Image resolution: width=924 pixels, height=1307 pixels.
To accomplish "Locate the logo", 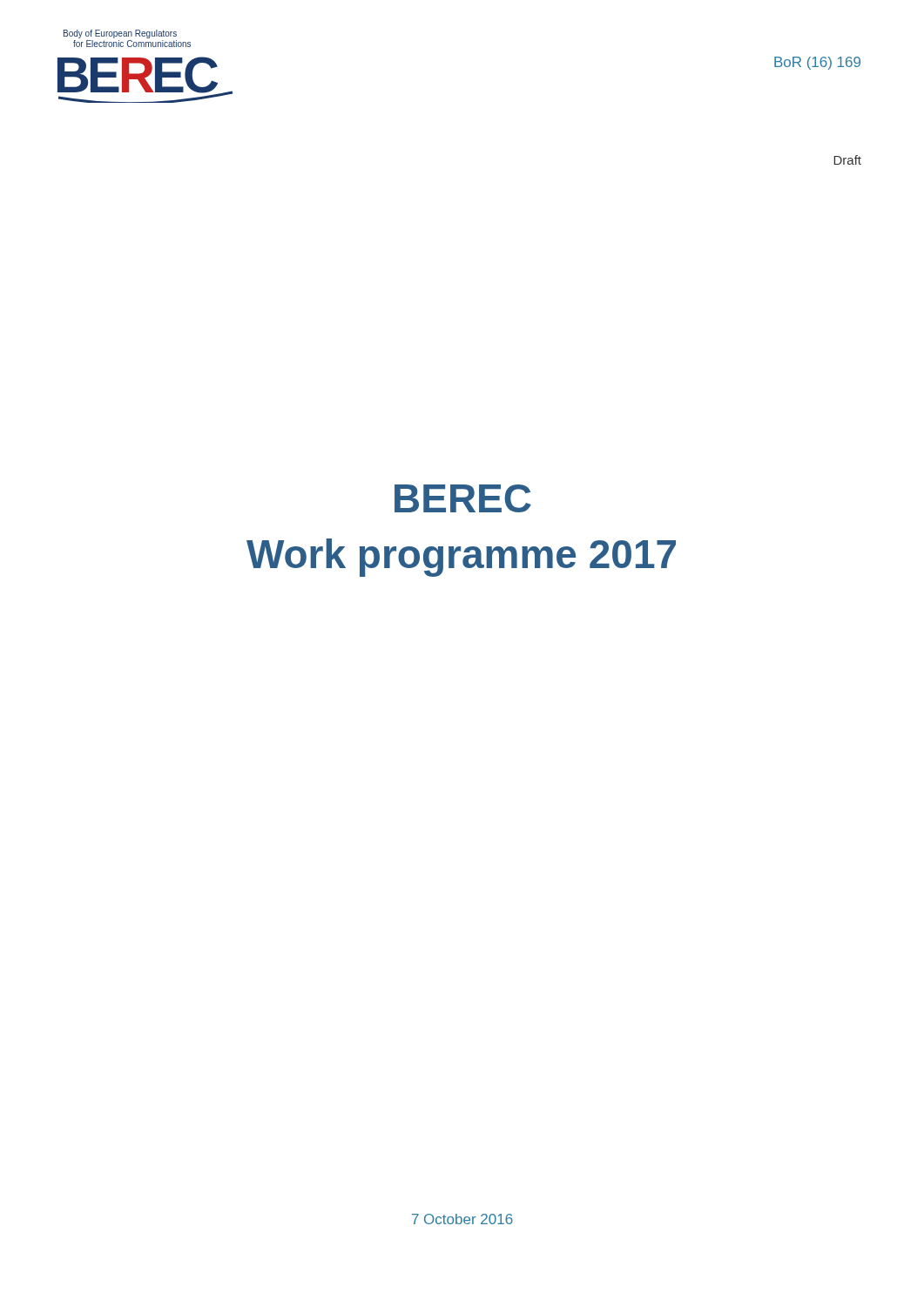I will point(150,65).
